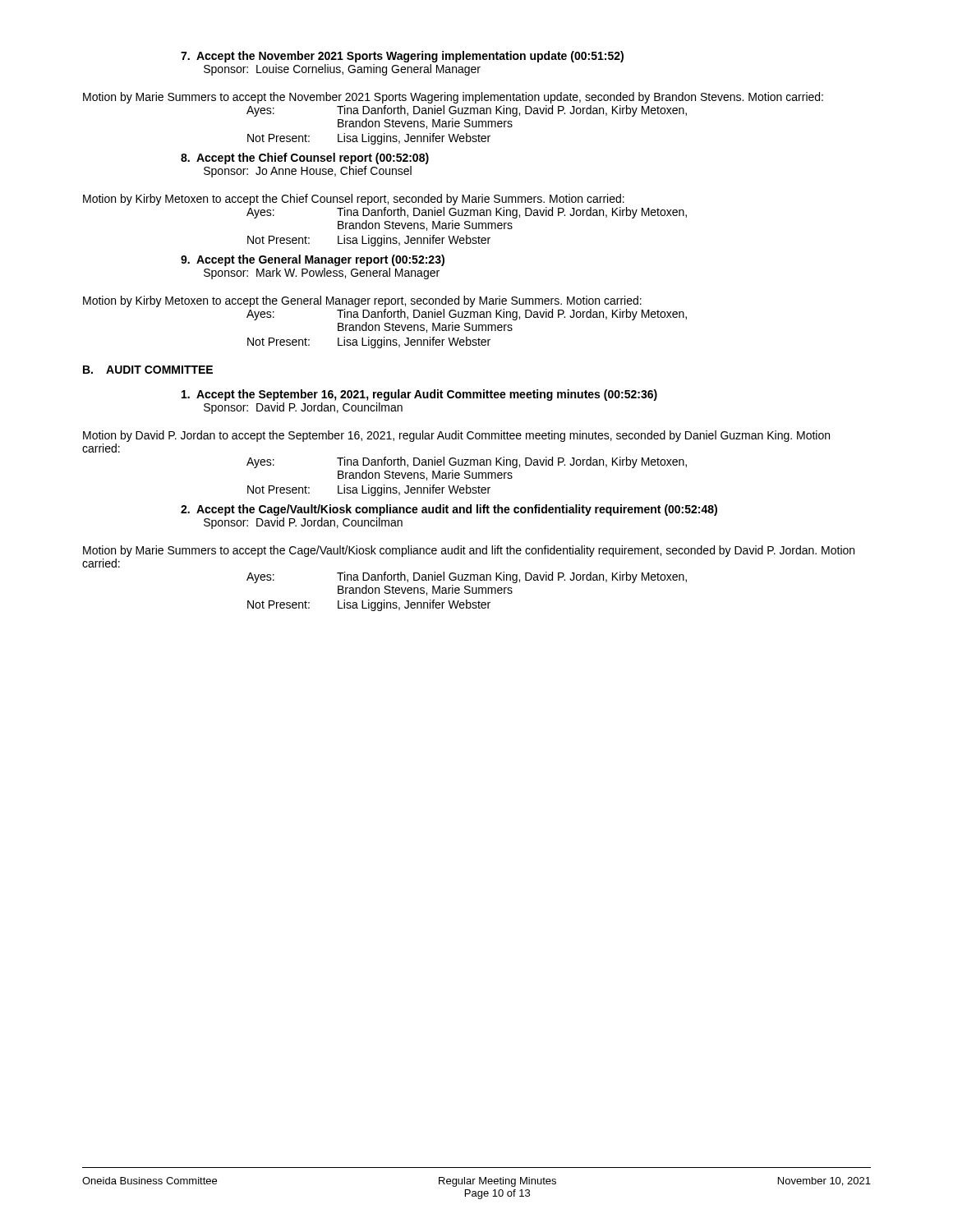The image size is (953, 1232).
Task: Navigate to the region starting "Accept the September"
Action: [x=526, y=401]
